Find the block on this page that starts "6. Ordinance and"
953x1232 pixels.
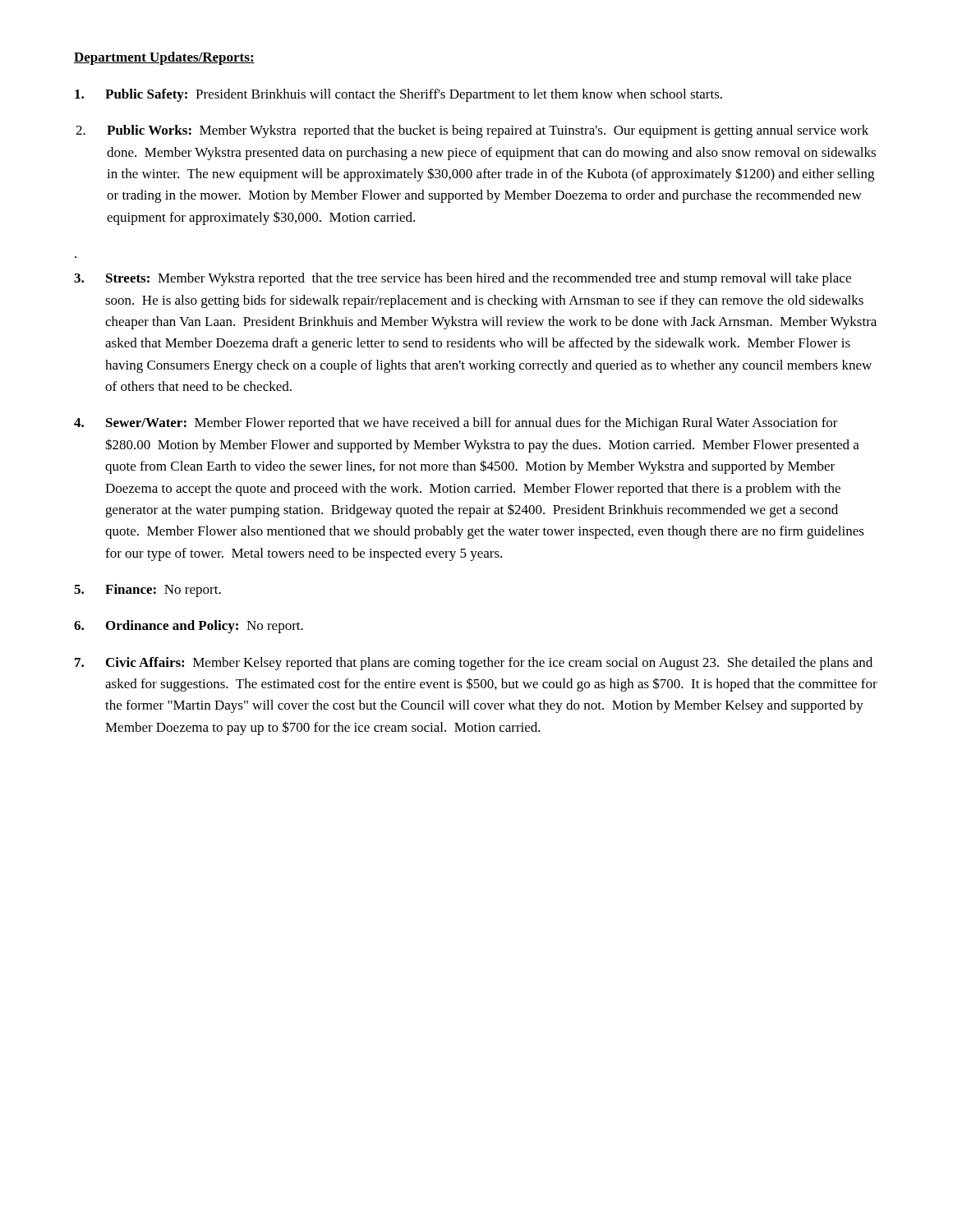189,627
